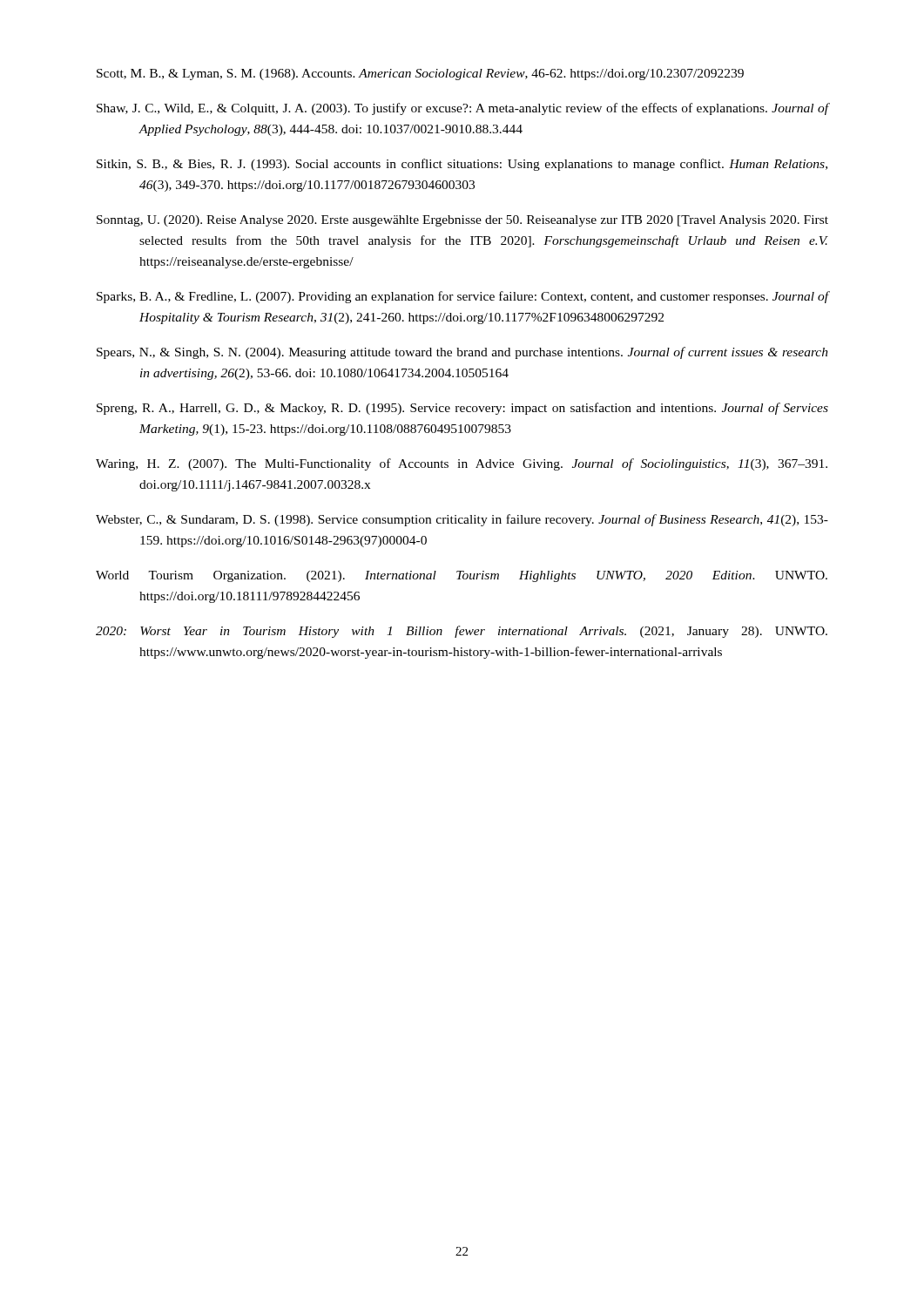Find the region starting "Waring, H. Z. (2007). The Multi-Functionality"
The width and height of the screenshot is (924, 1307).
pos(462,474)
